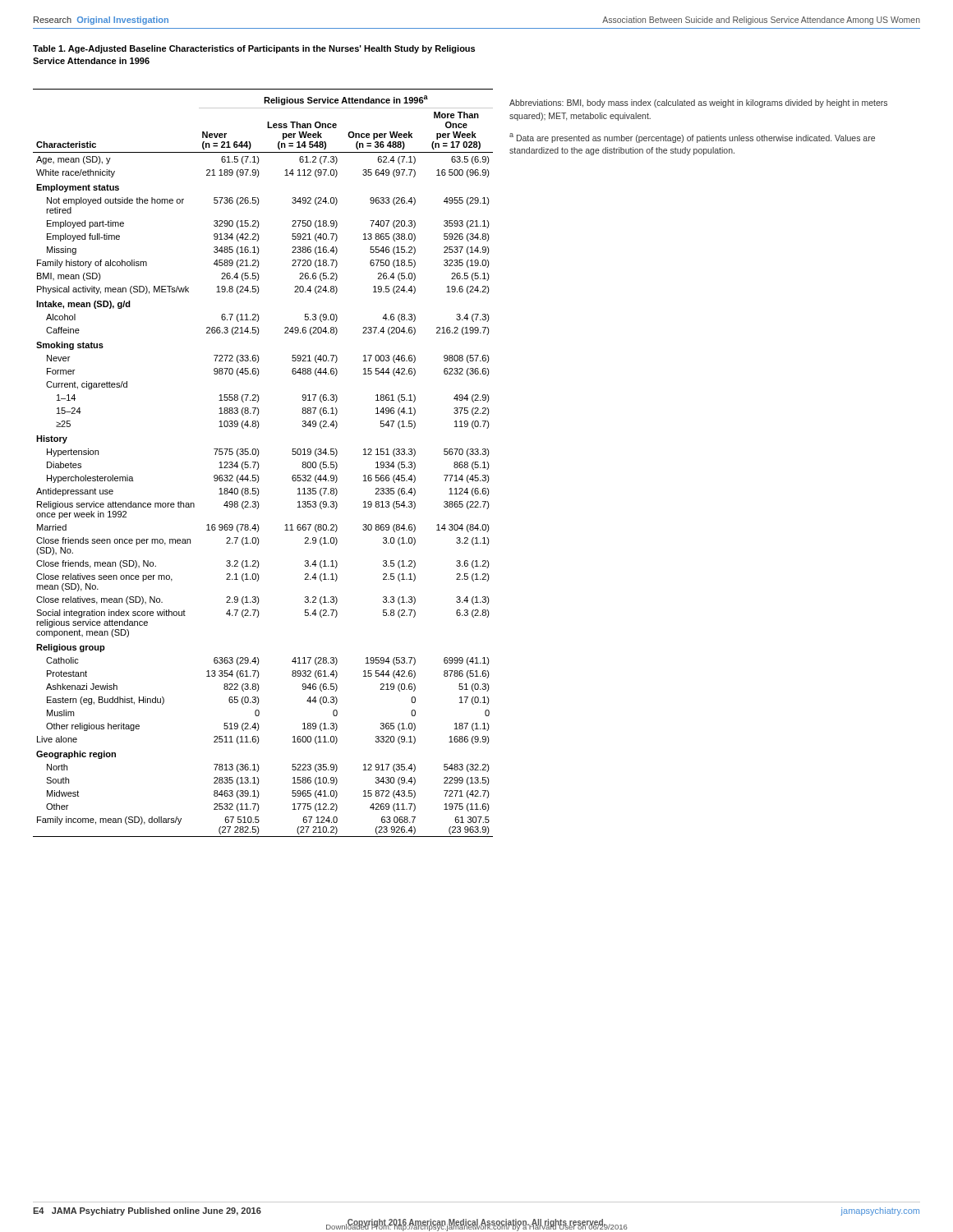953x1232 pixels.
Task: Find the text block starting "Copyright 2016 American Medical"
Action: coord(476,1223)
